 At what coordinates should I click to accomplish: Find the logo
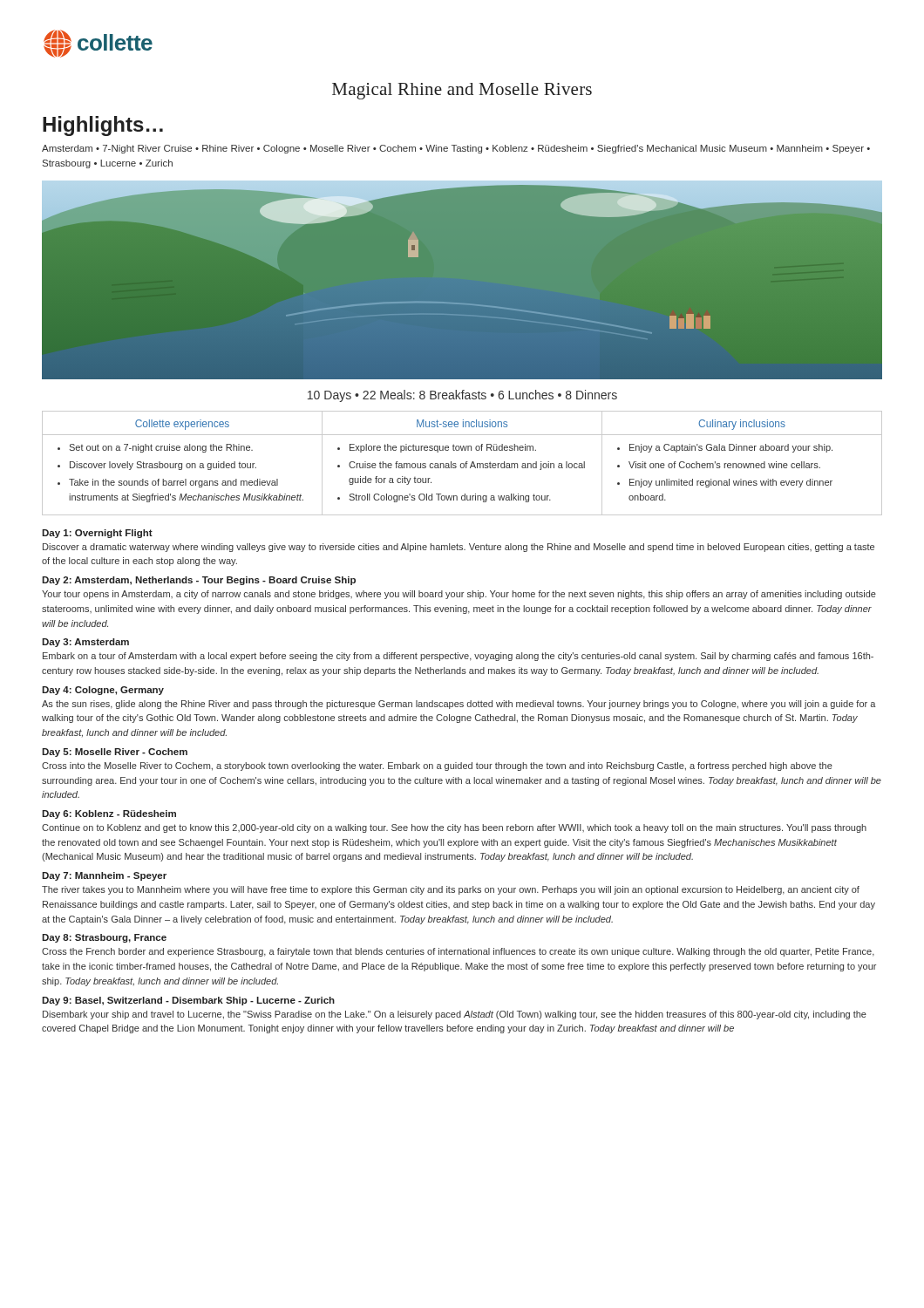pos(462,44)
